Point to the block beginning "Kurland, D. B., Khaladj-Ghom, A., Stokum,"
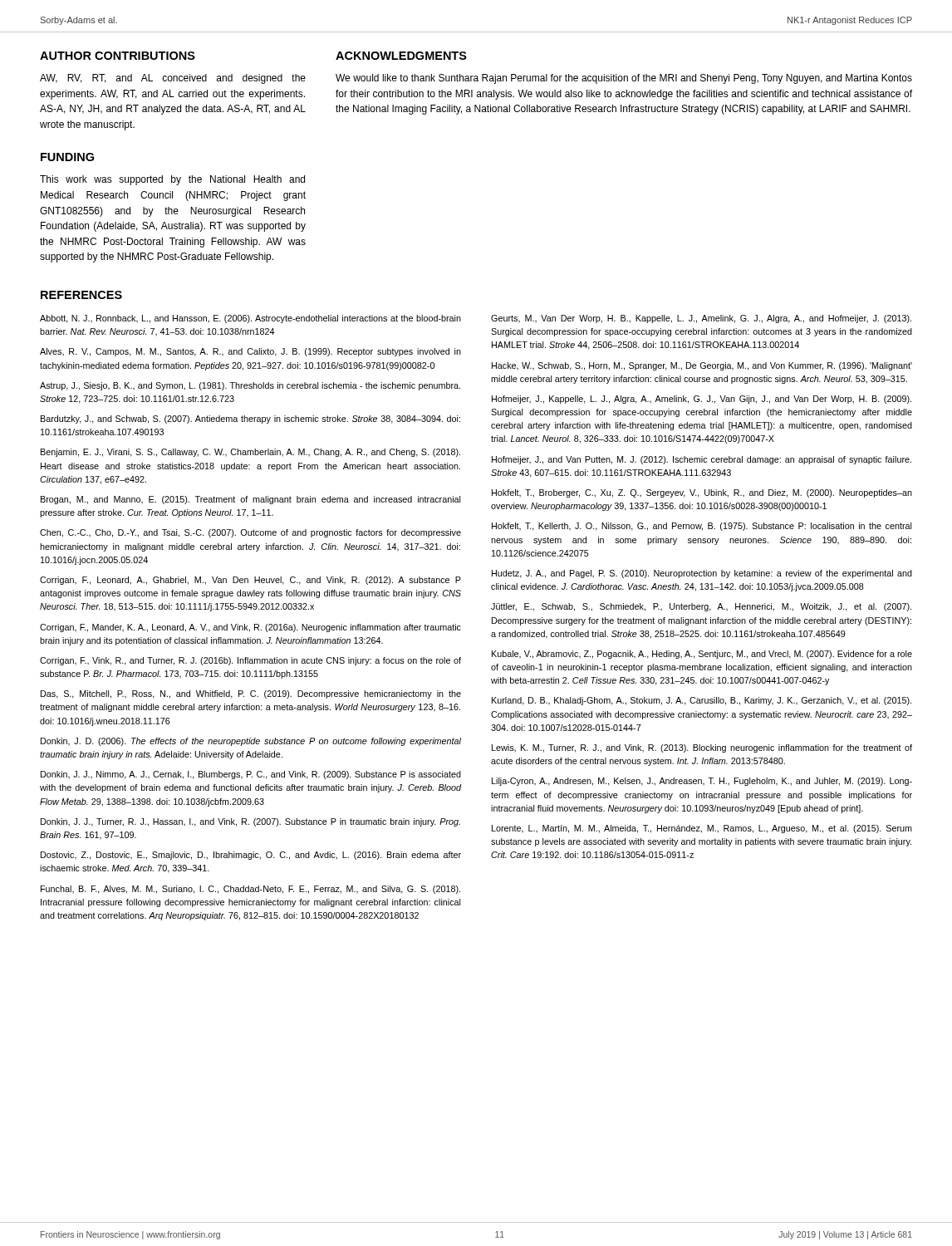This screenshot has height=1246, width=952. tap(702, 714)
